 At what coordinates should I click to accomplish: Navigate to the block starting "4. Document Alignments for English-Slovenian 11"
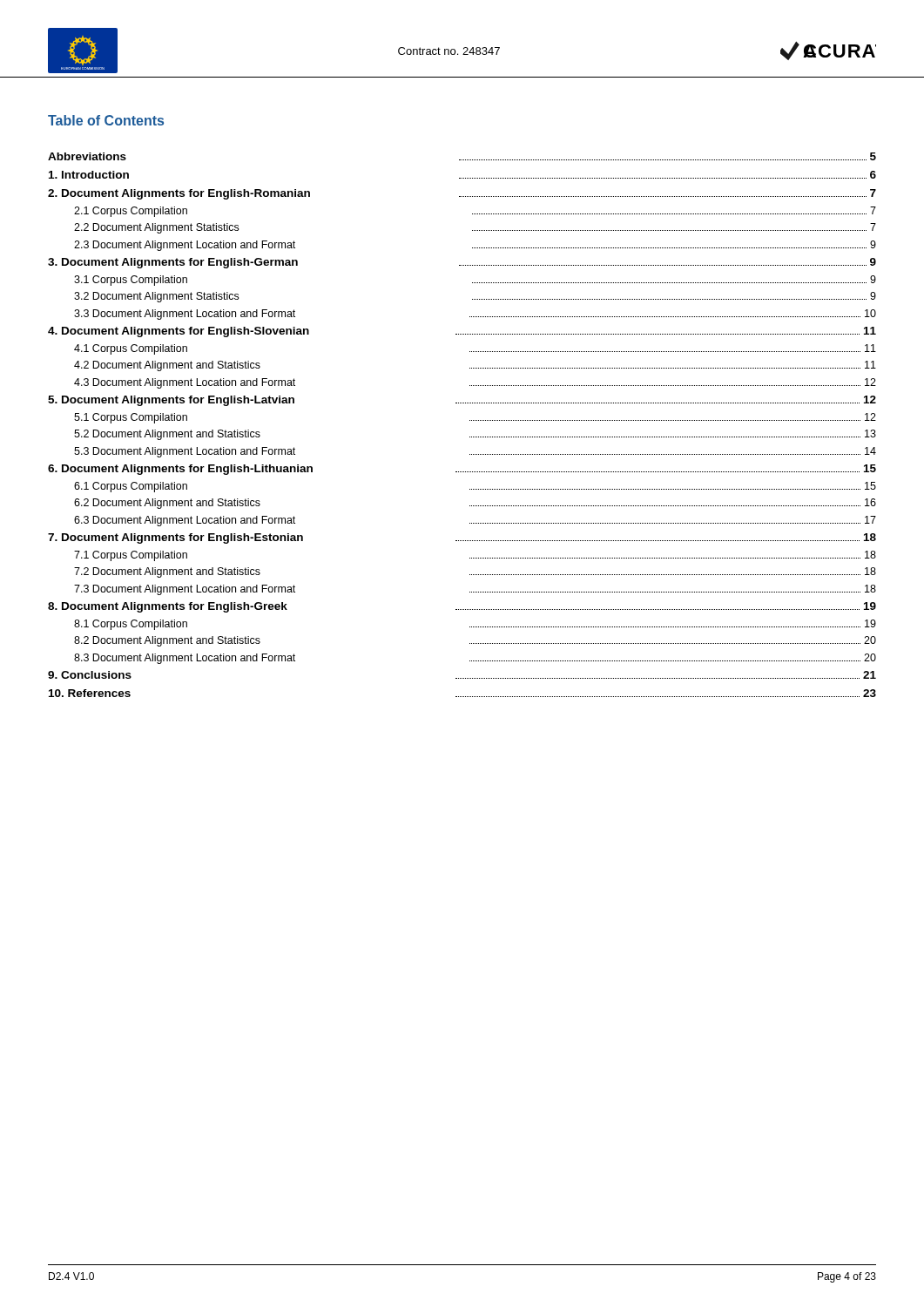[x=462, y=331]
